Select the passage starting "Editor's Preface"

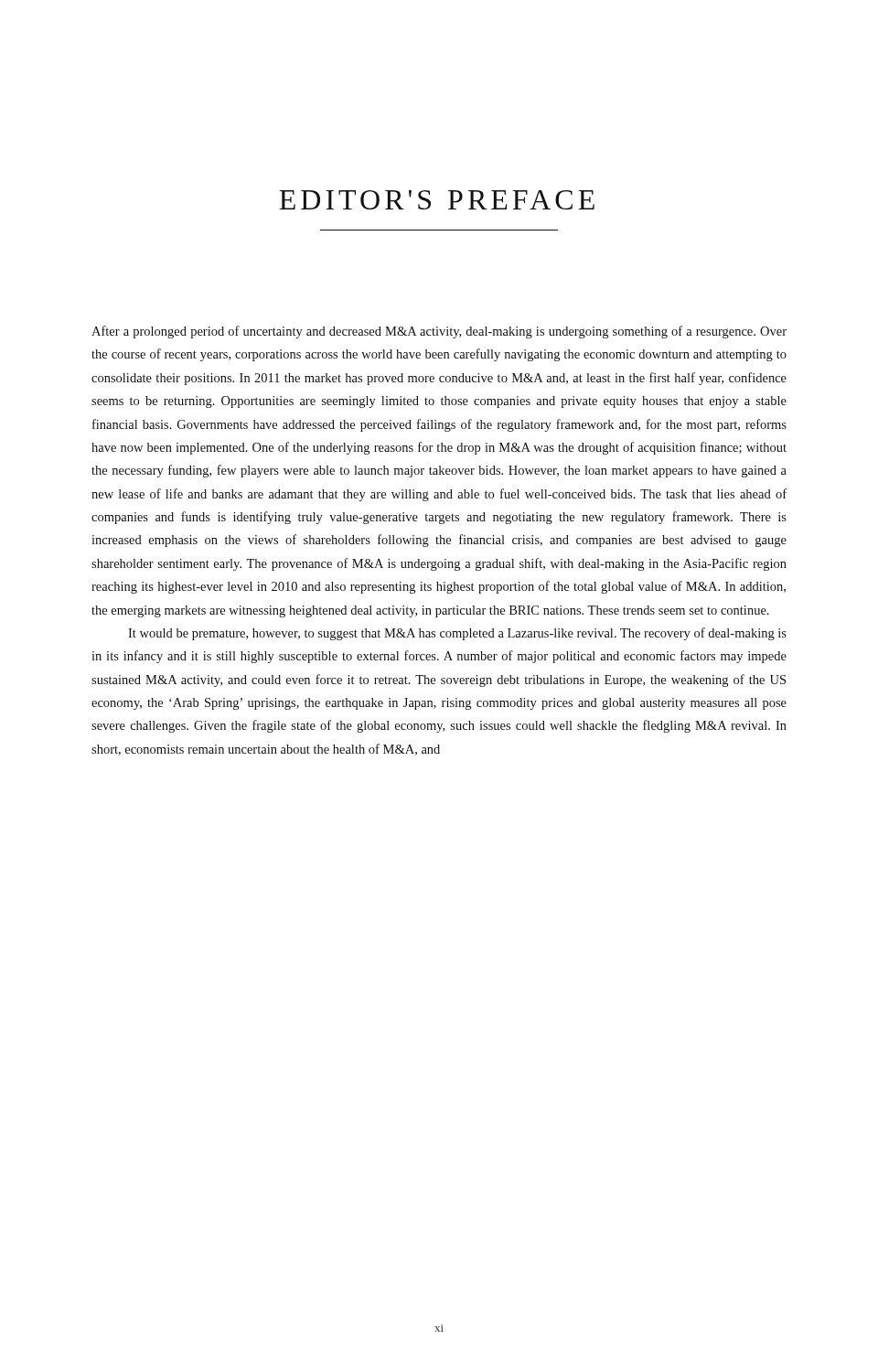tap(439, 207)
